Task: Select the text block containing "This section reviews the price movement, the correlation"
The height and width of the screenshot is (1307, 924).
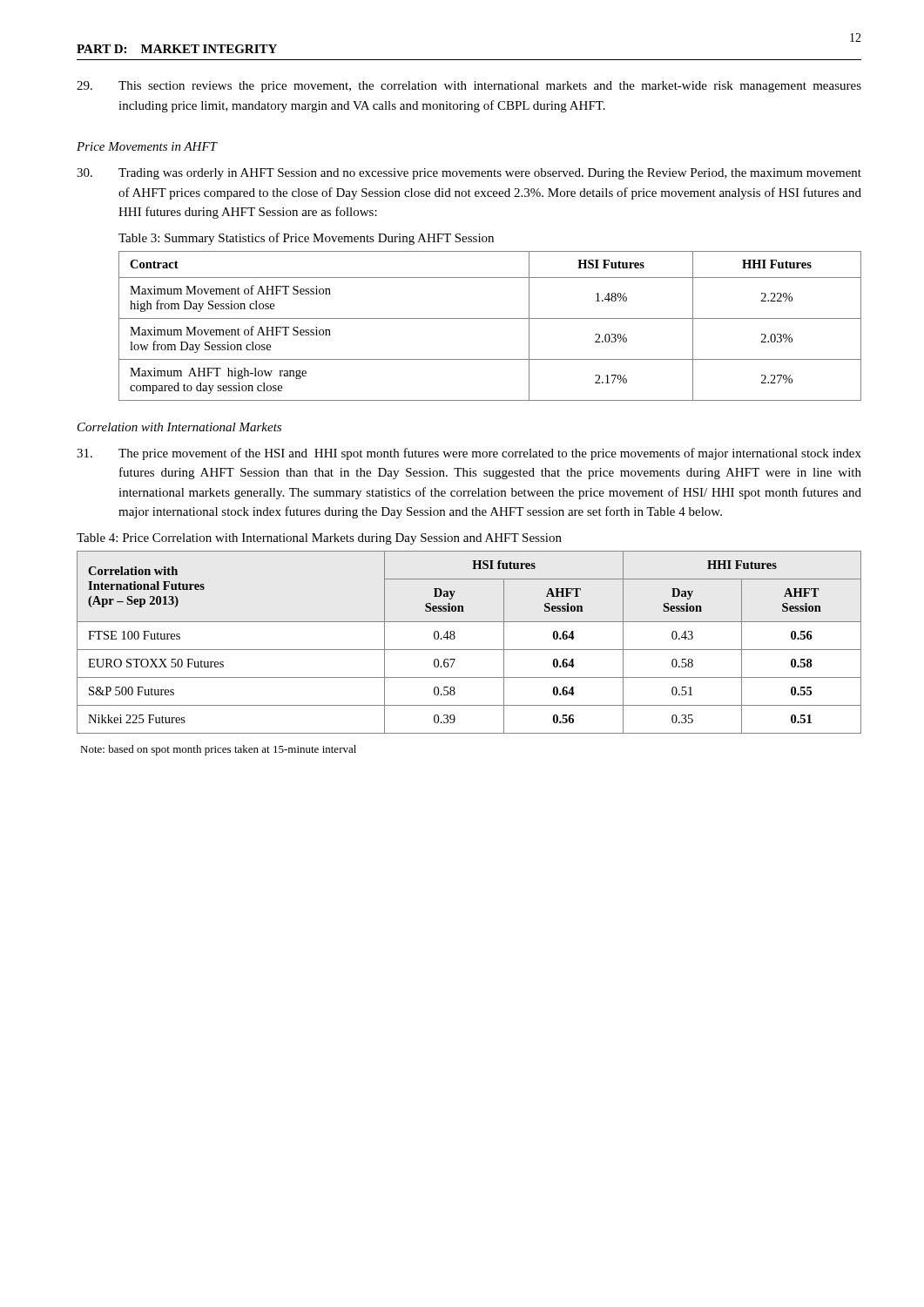Action: coord(469,95)
